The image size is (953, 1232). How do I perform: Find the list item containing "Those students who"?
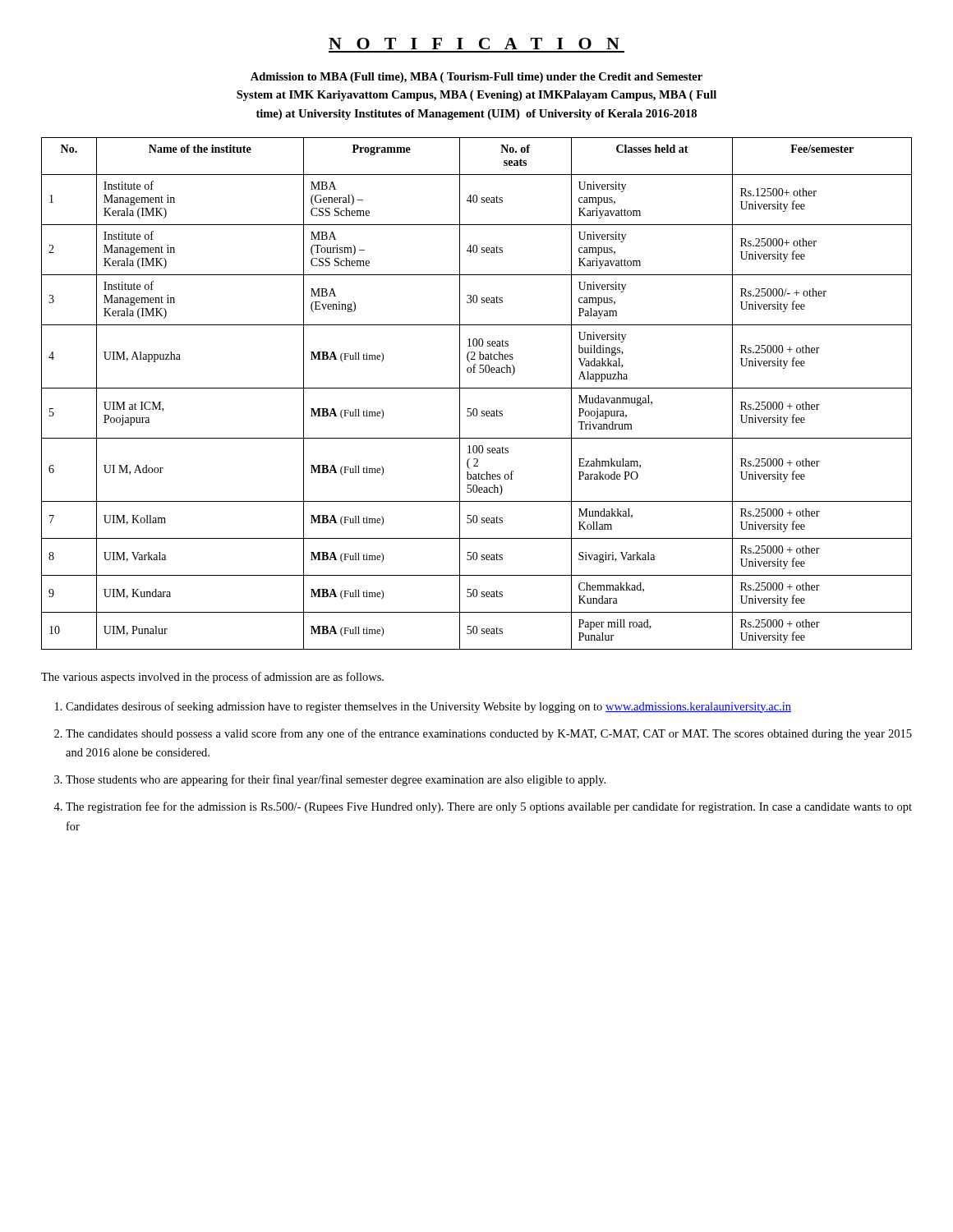(x=489, y=780)
